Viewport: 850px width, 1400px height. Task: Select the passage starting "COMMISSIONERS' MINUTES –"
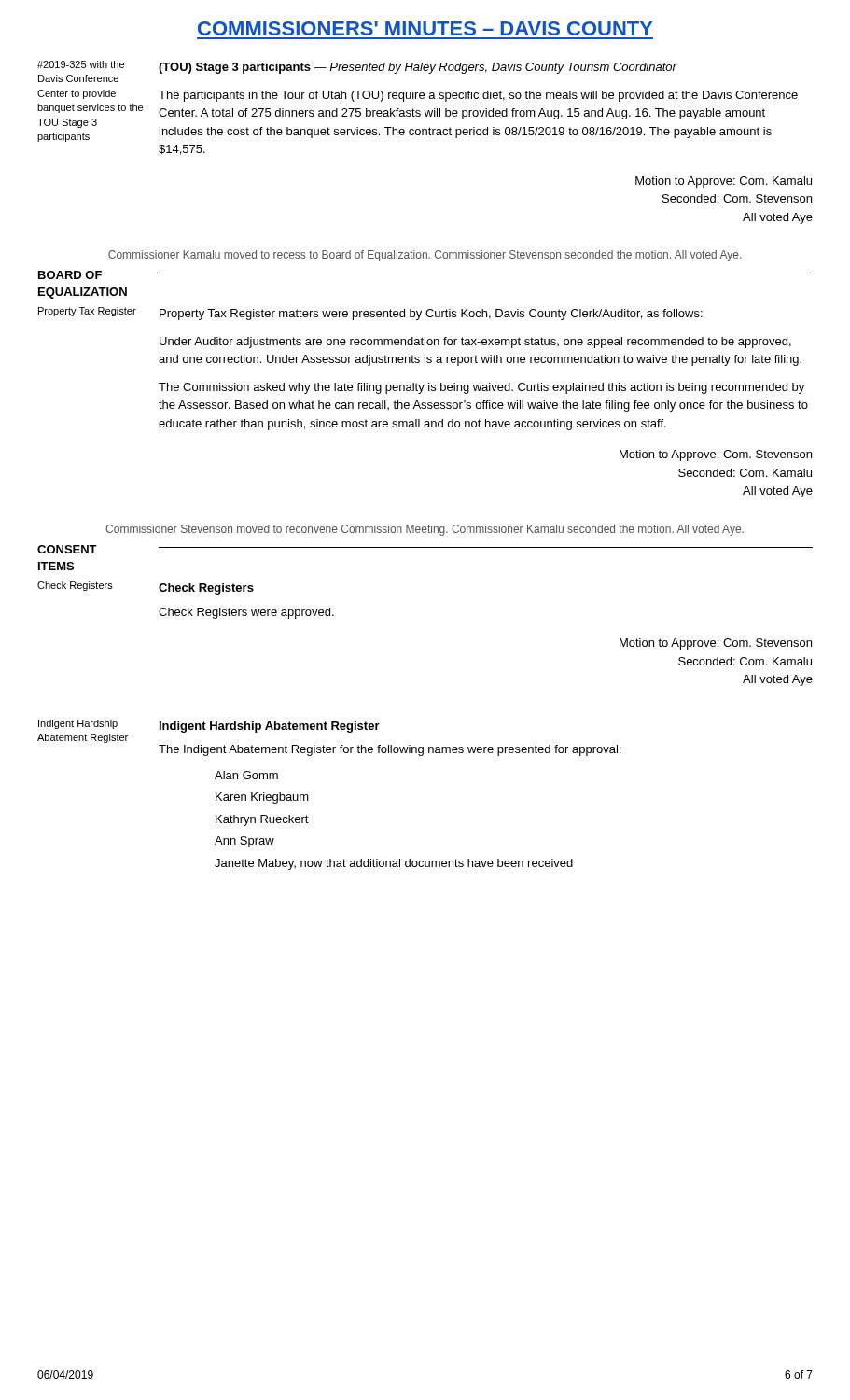click(x=425, y=28)
